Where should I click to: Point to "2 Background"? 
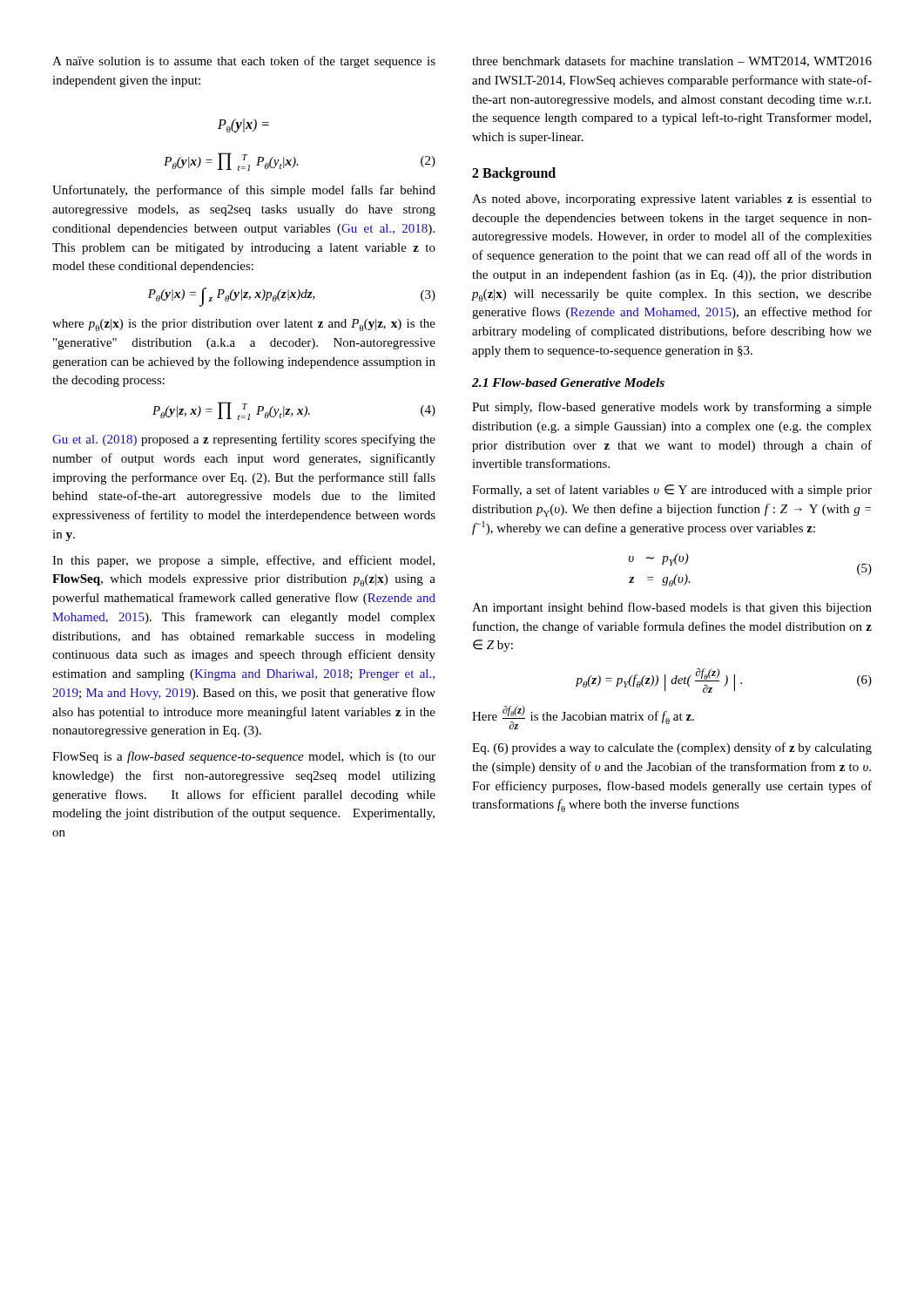(x=514, y=174)
